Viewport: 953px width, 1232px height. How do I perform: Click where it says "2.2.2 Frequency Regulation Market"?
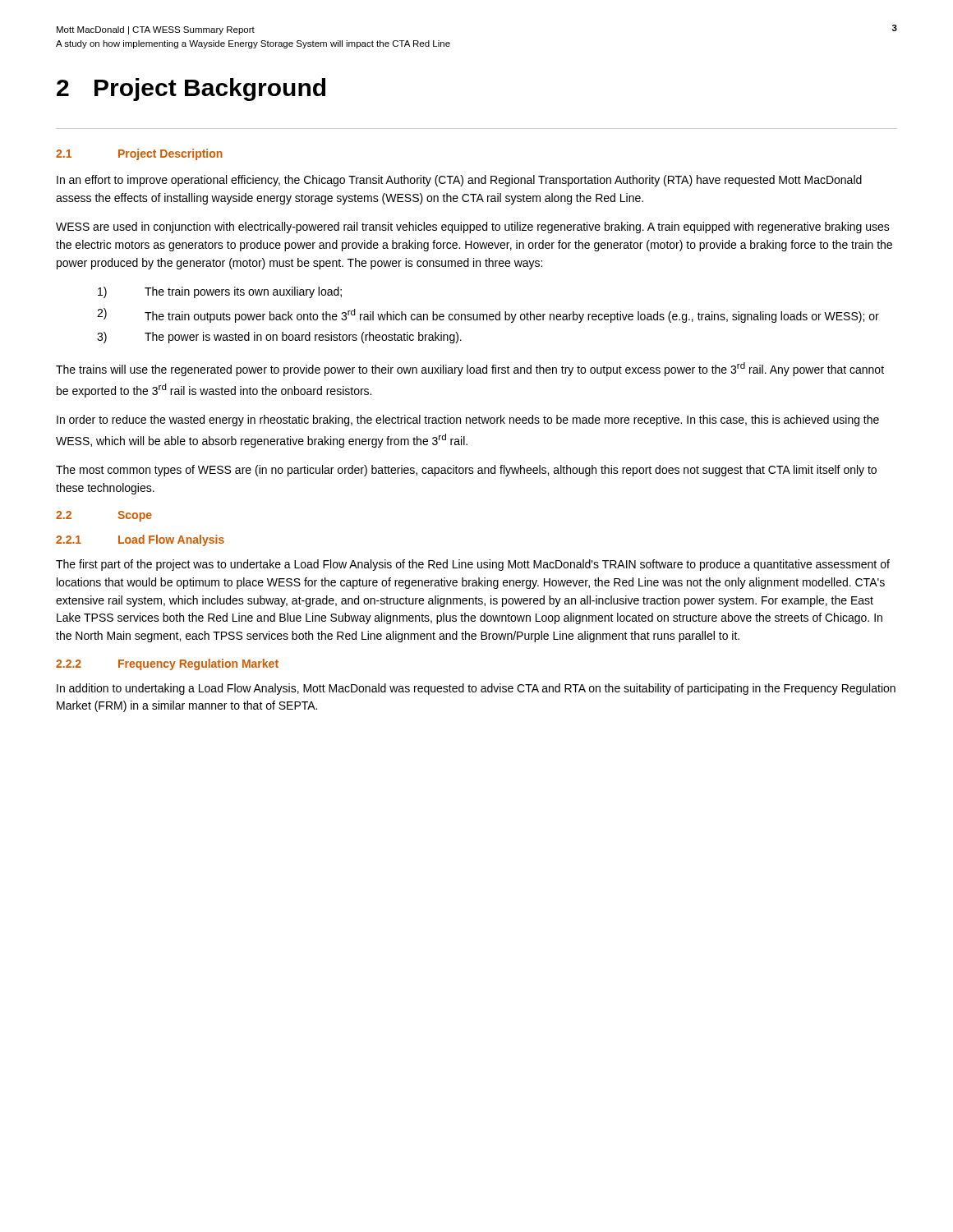click(x=167, y=663)
